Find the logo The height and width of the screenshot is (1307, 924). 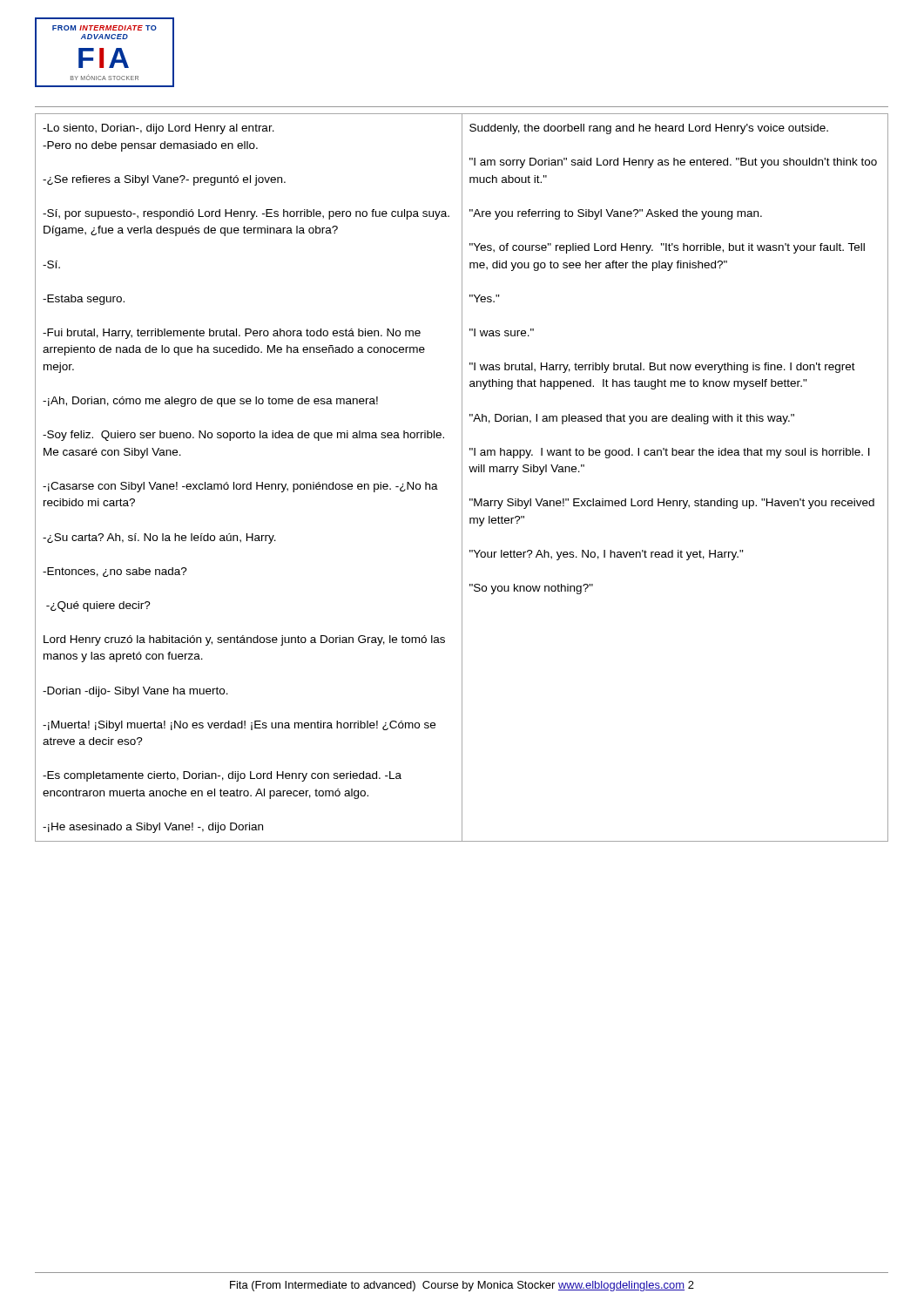point(105,52)
